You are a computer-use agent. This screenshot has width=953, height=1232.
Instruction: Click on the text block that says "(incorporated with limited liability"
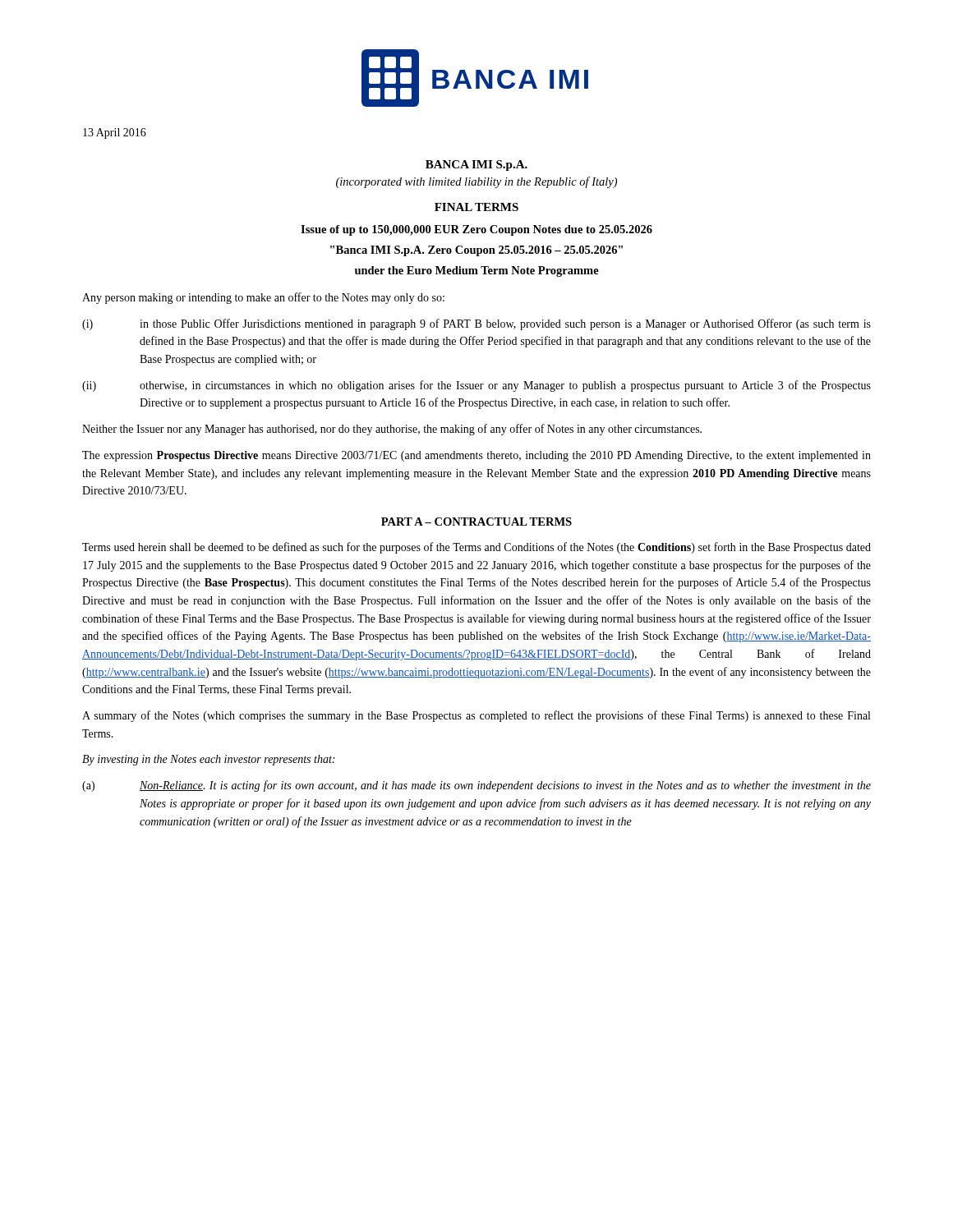pos(476,182)
